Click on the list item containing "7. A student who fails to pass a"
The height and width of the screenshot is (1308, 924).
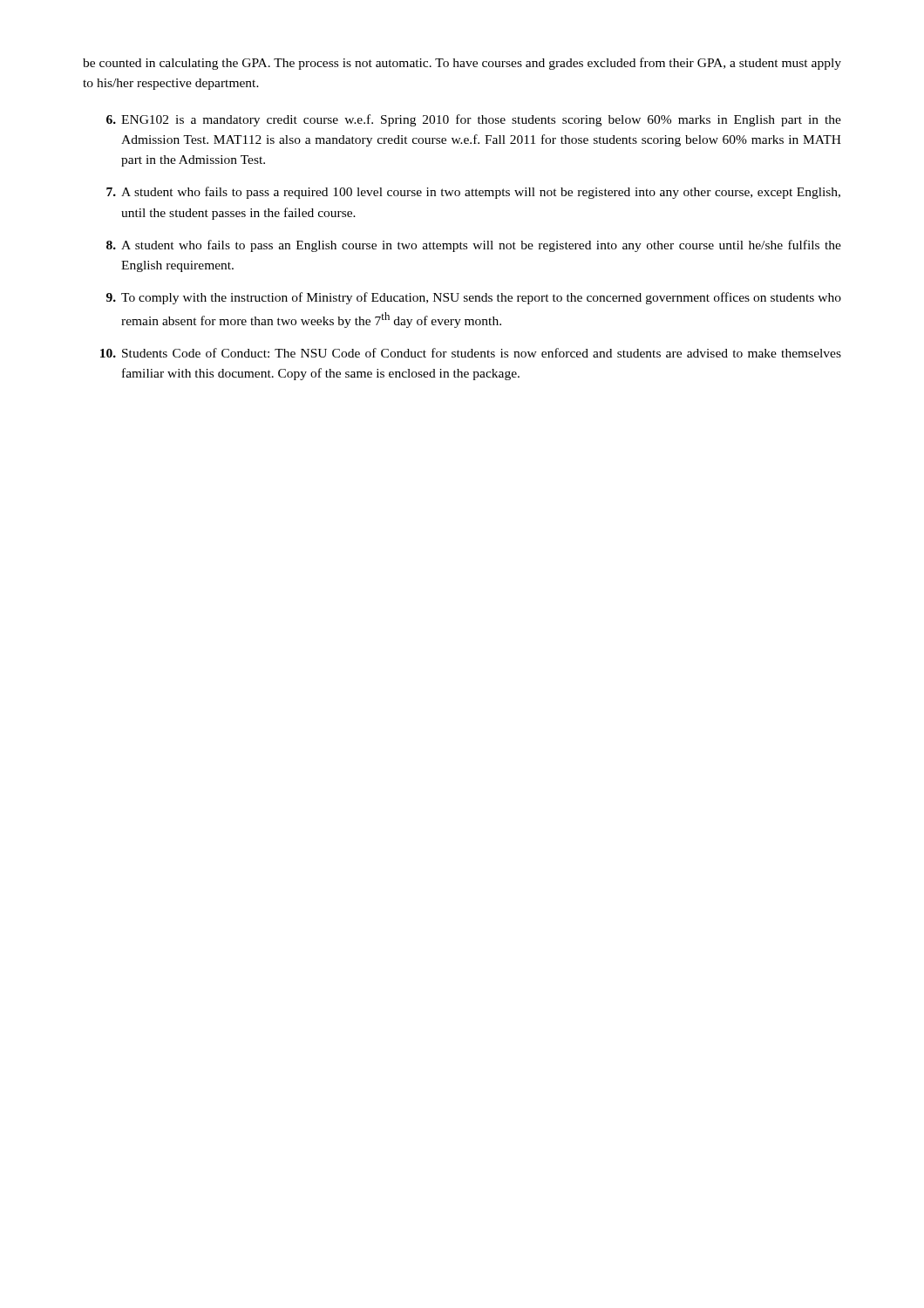click(x=462, y=202)
